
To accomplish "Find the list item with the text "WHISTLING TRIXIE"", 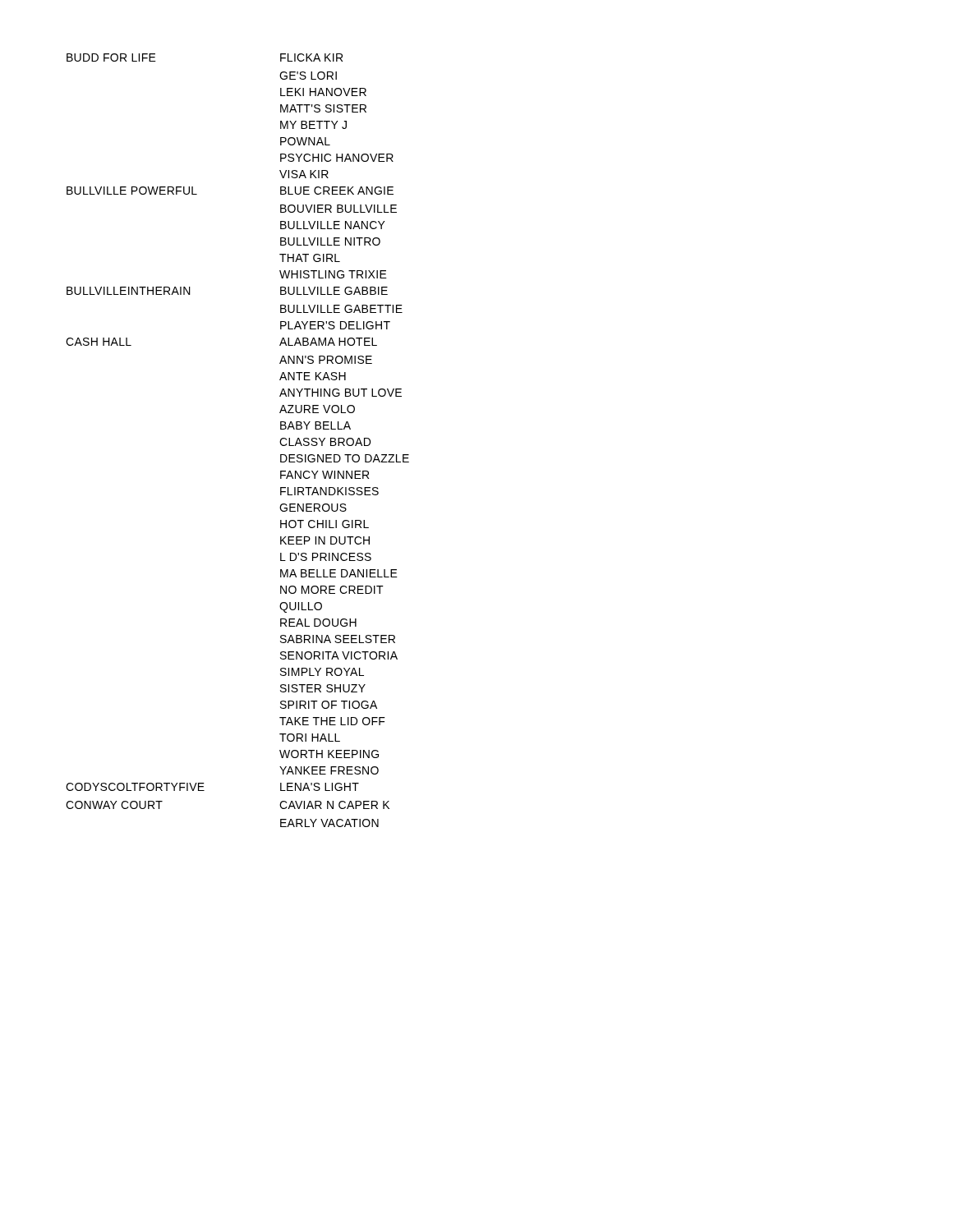I will [x=333, y=274].
